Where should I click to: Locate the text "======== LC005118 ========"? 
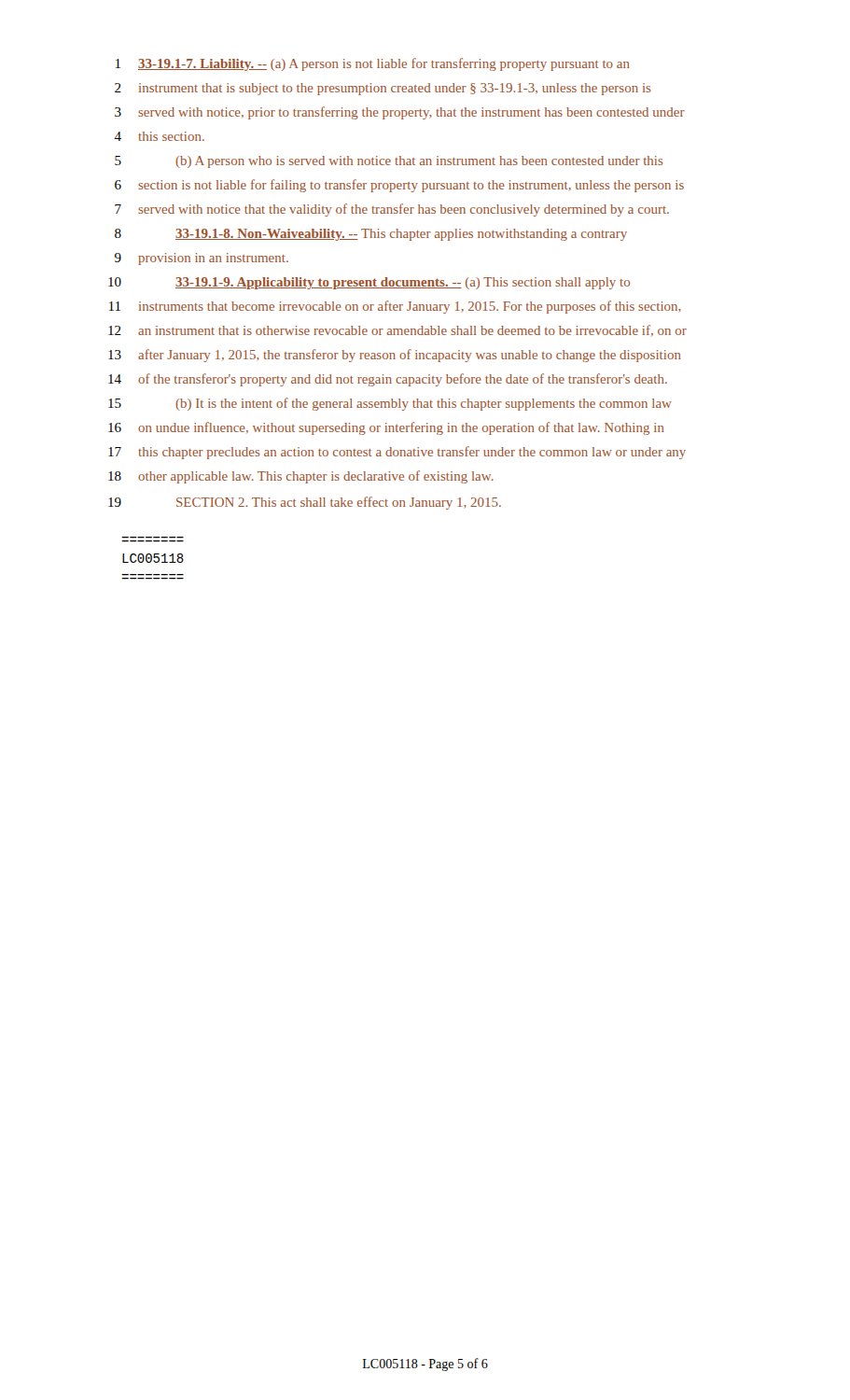point(153,558)
